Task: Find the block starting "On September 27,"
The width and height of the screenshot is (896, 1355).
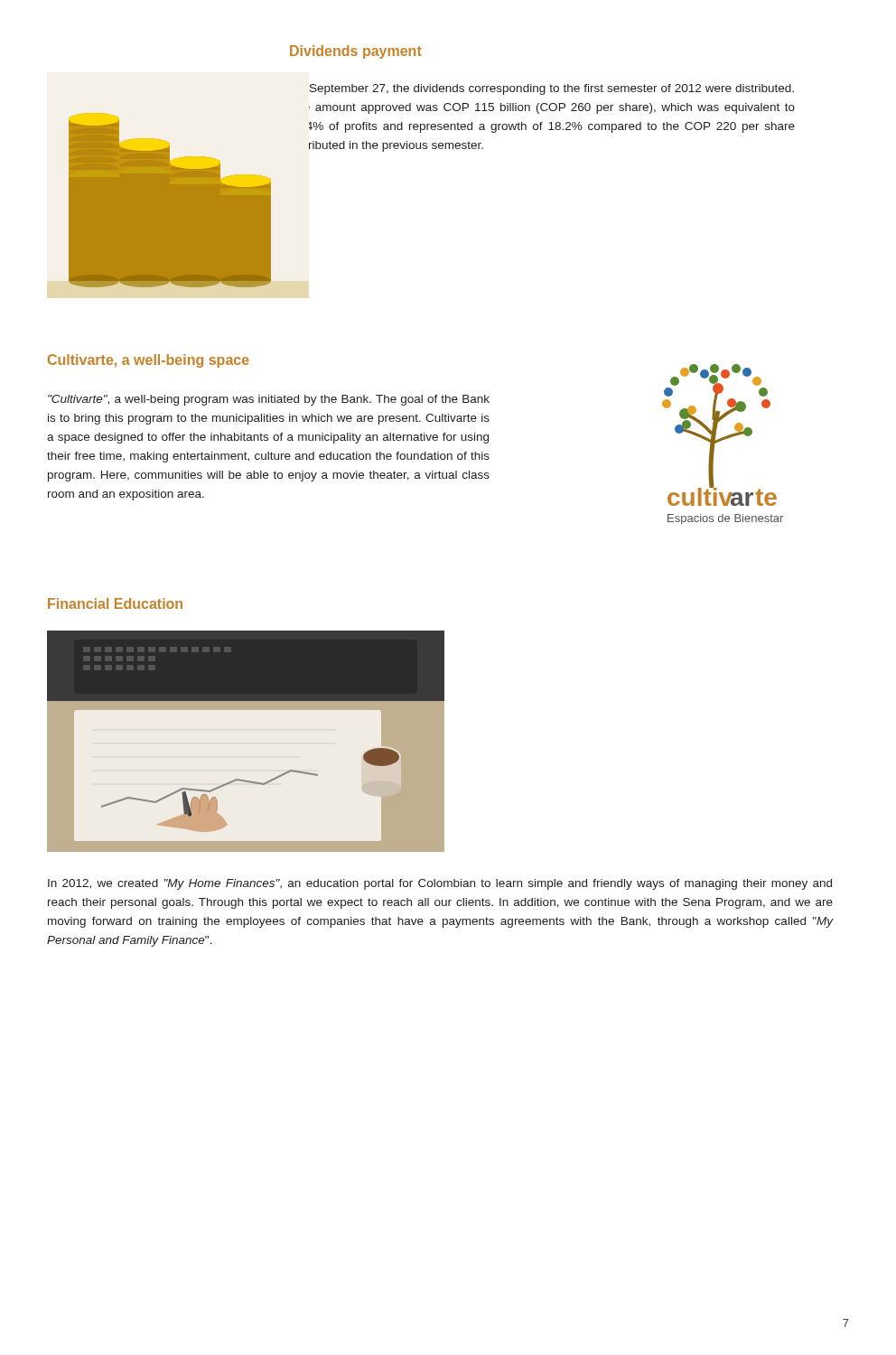Action: pyautogui.click(x=542, y=117)
